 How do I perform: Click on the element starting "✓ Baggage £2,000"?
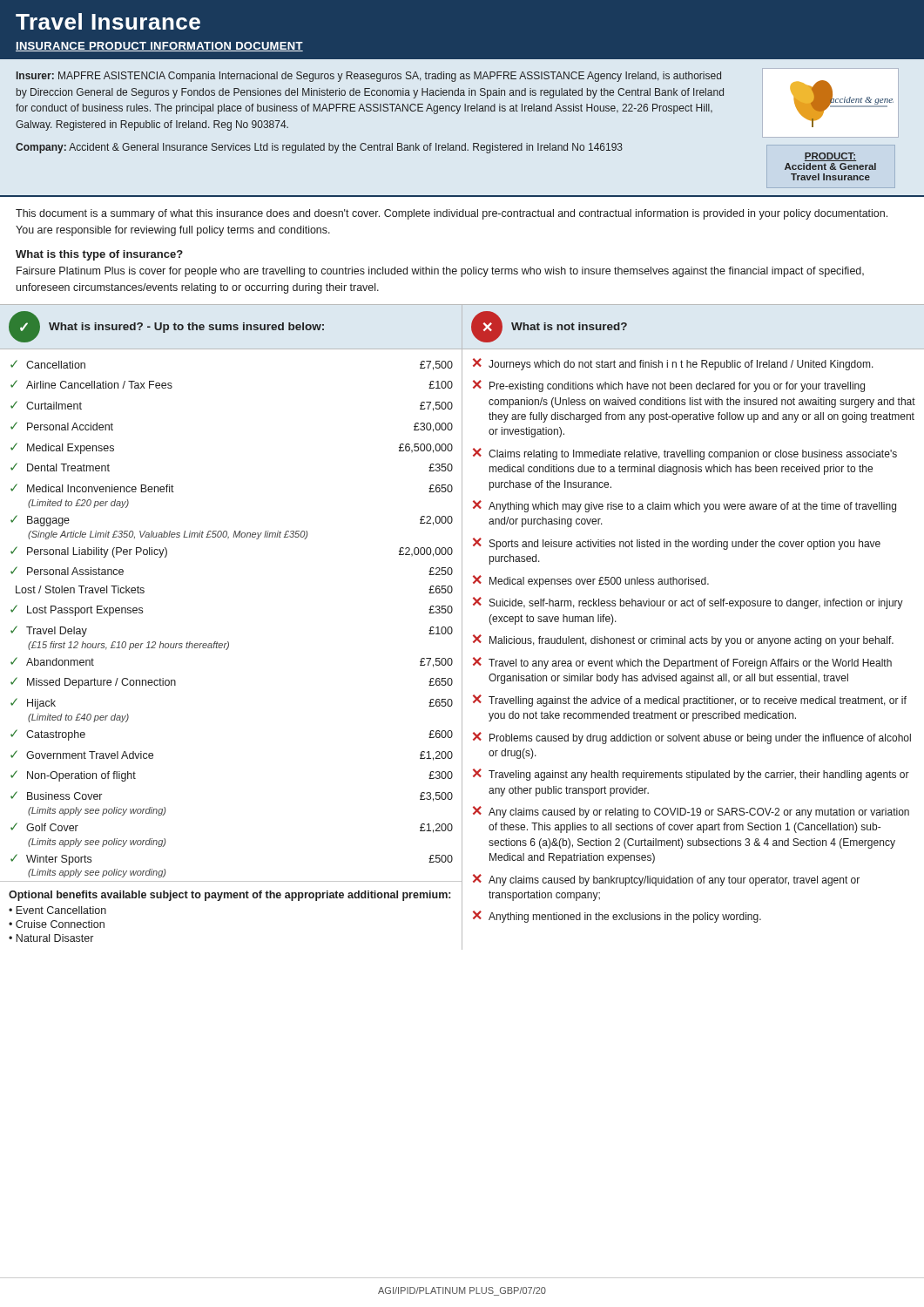(x=44, y=521)
